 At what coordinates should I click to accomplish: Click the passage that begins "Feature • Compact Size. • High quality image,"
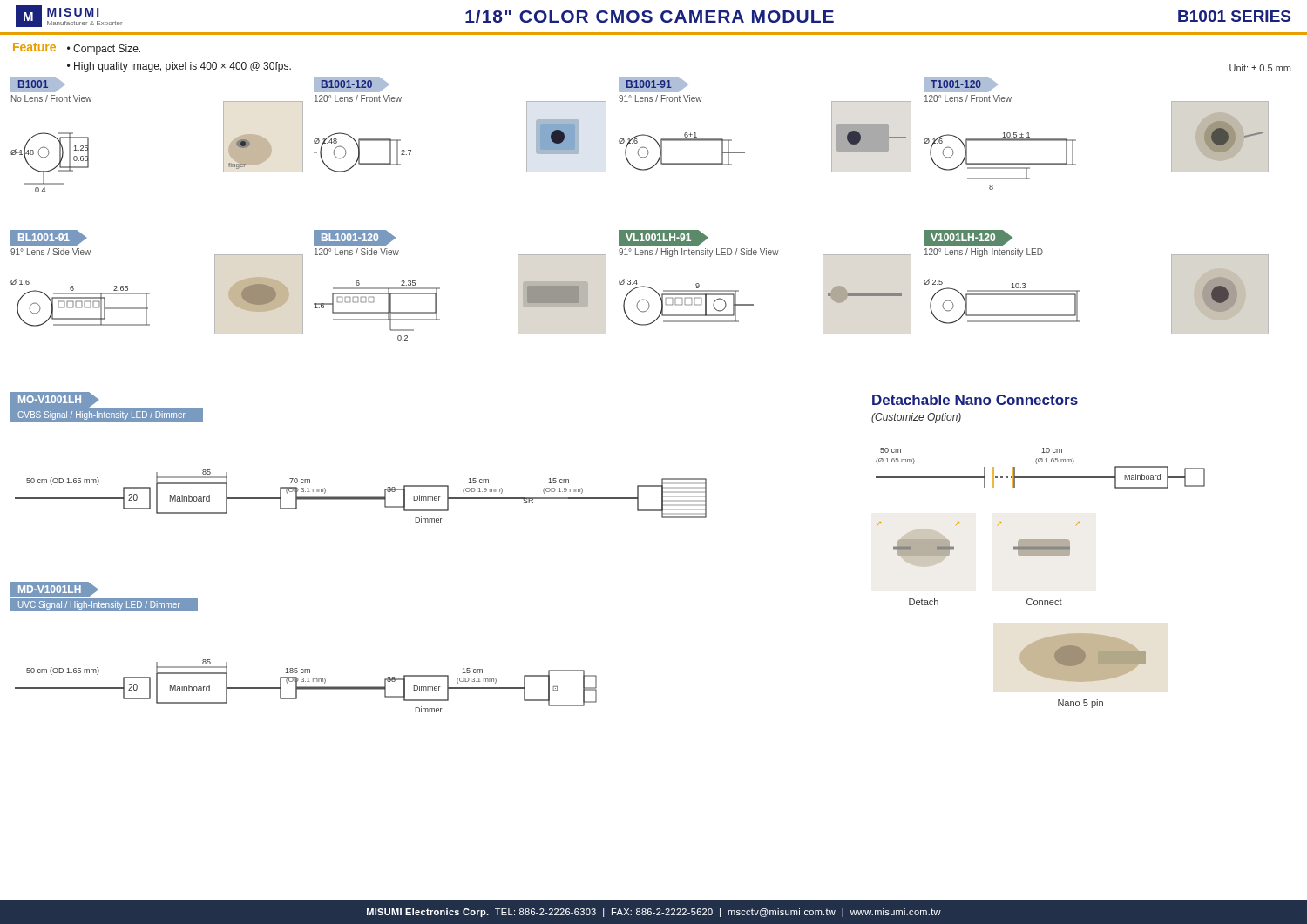point(152,58)
